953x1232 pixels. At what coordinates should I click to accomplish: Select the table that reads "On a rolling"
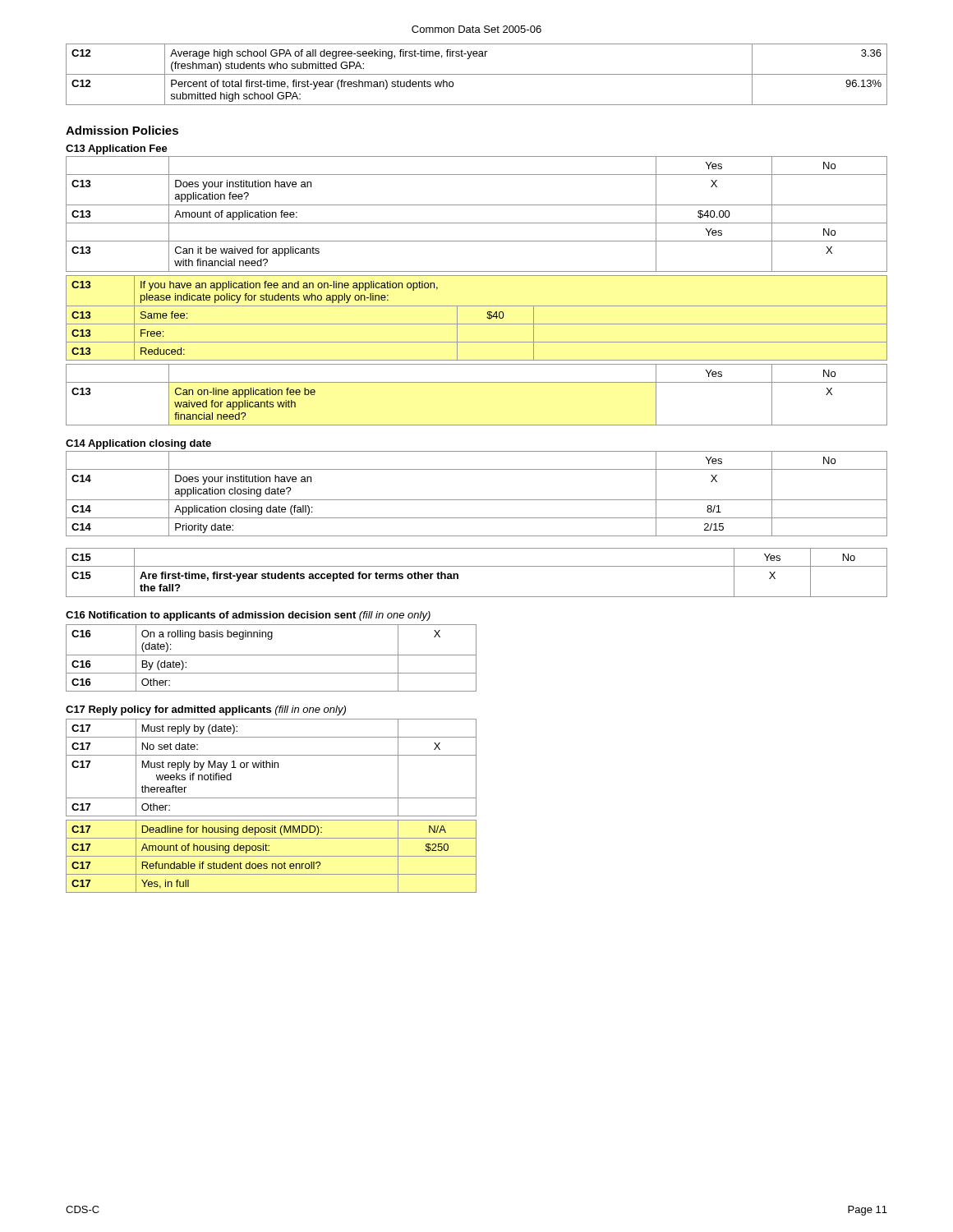[x=476, y=658]
